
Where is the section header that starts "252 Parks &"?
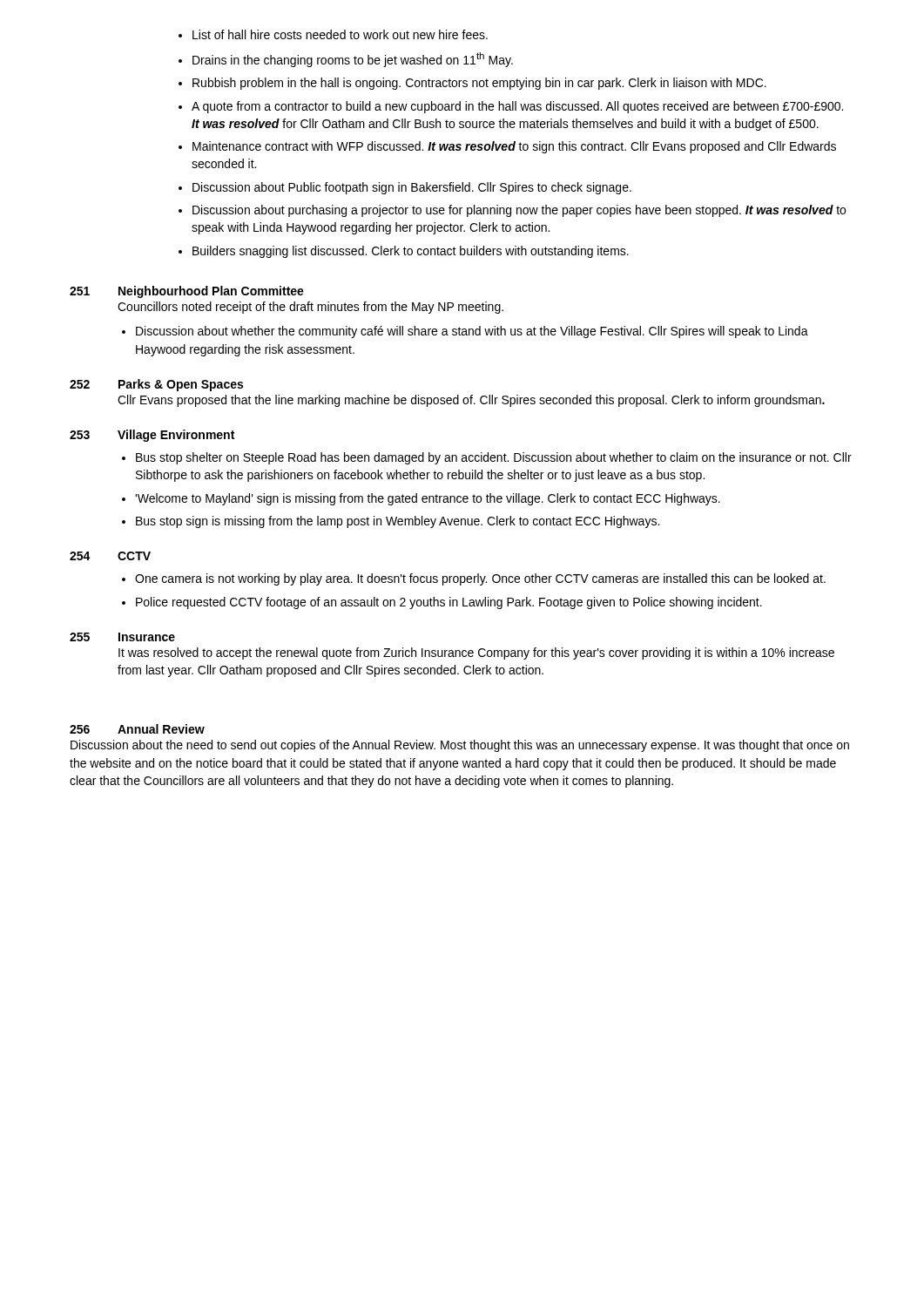pos(157,384)
